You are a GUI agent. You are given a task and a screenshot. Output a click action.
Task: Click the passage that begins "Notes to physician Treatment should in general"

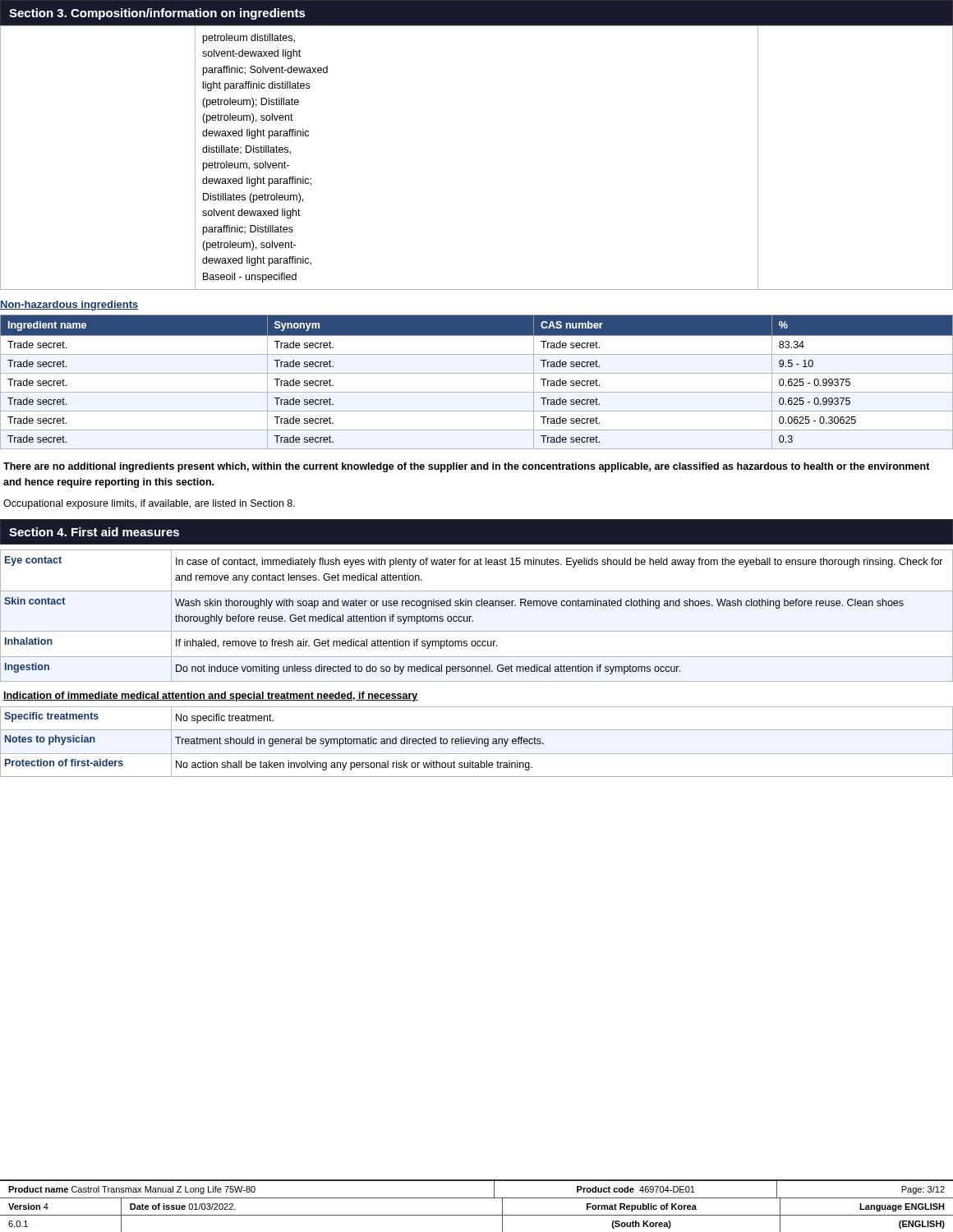tap(476, 742)
